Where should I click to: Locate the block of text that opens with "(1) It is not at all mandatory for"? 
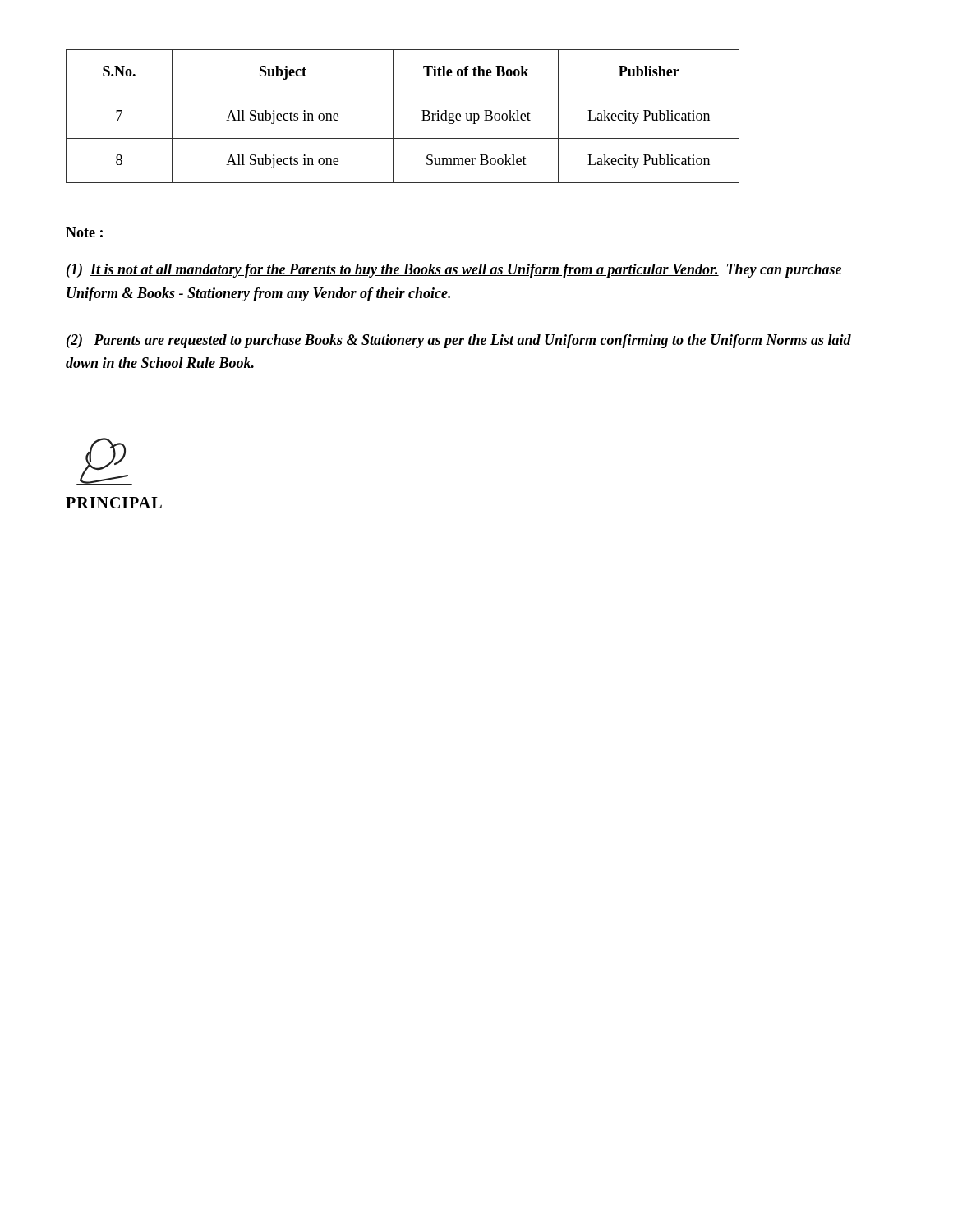pyautogui.click(x=454, y=281)
